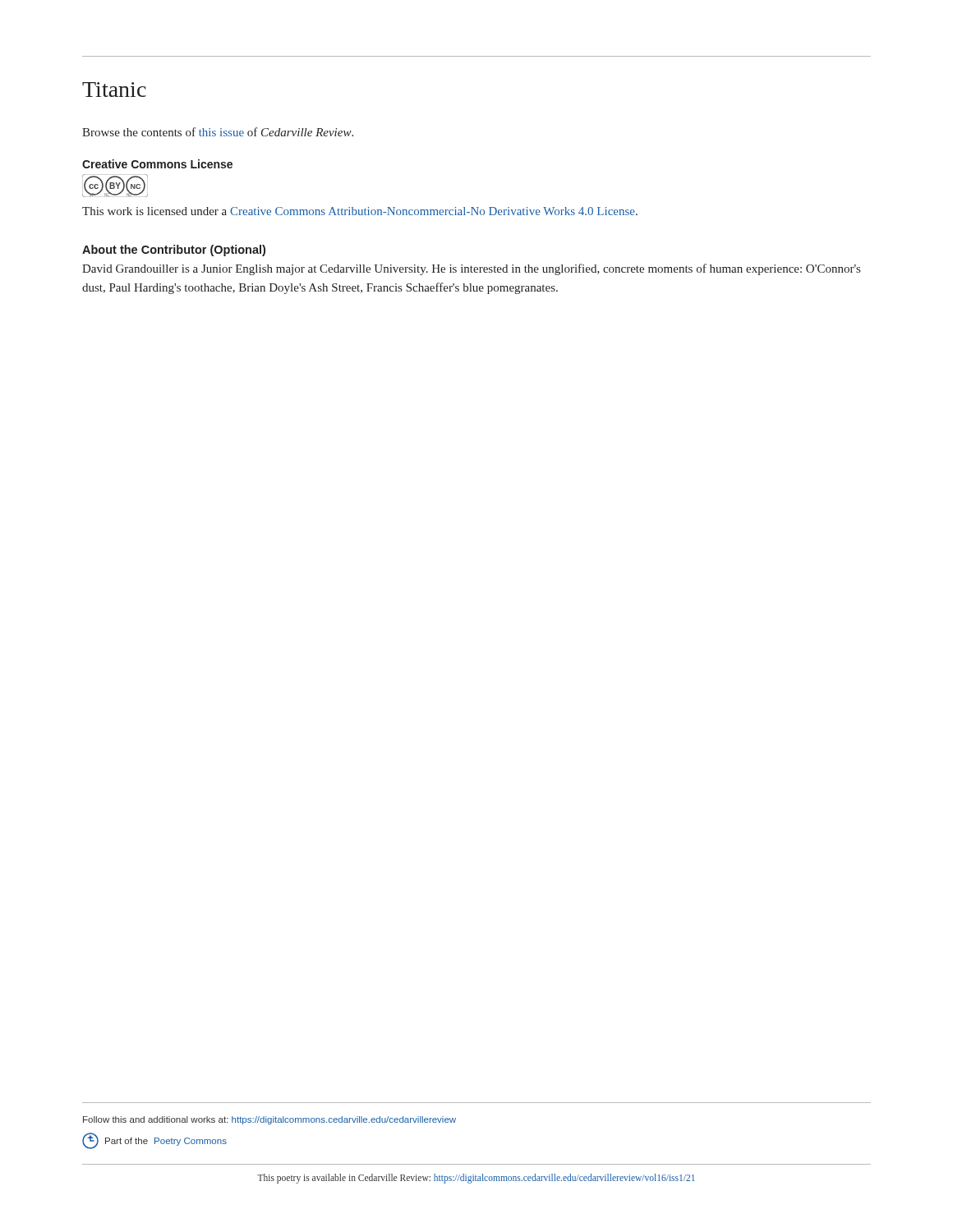953x1232 pixels.
Task: Click on the logo
Action: click(115, 185)
